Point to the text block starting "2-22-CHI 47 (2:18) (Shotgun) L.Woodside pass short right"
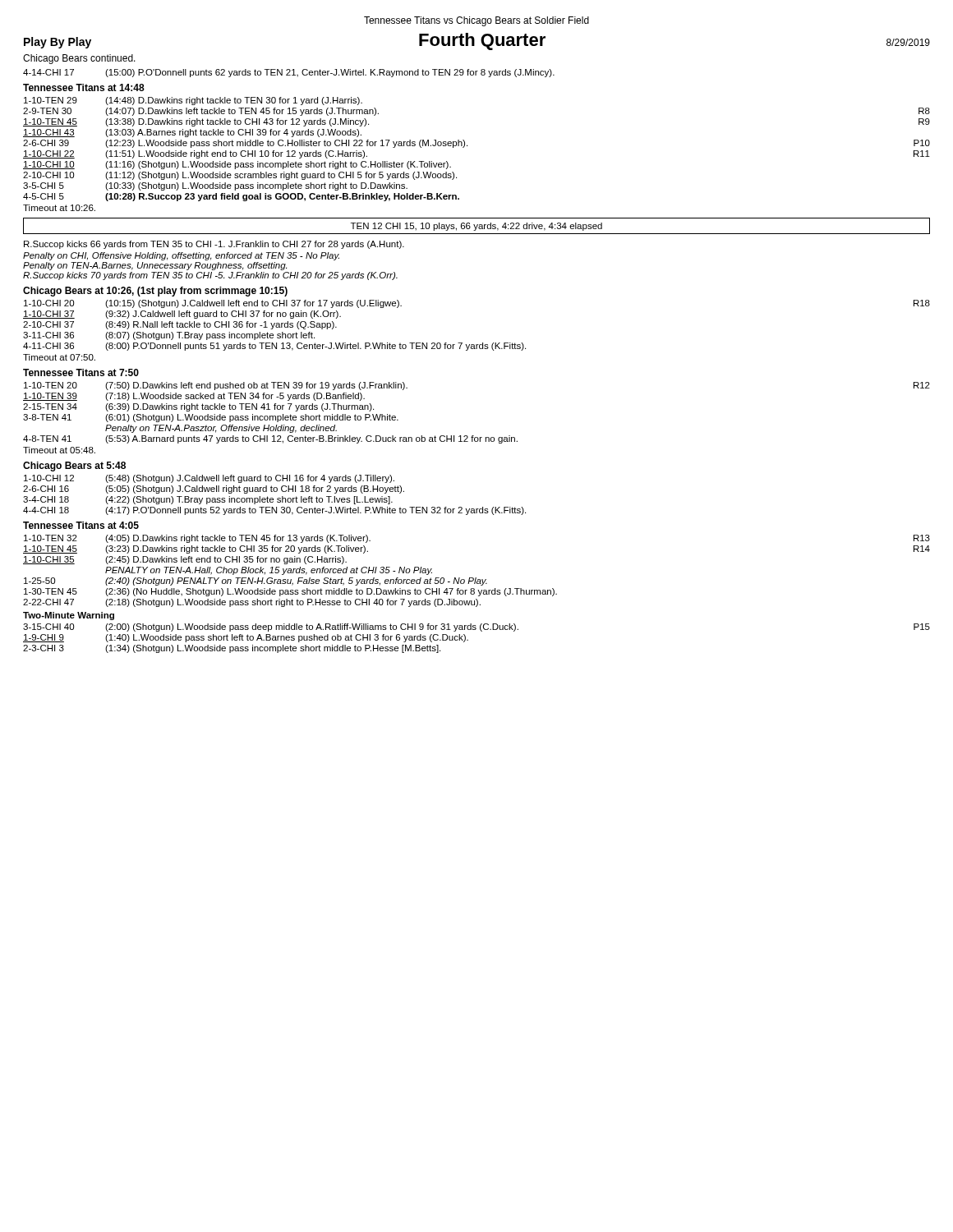 coord(462,602)
